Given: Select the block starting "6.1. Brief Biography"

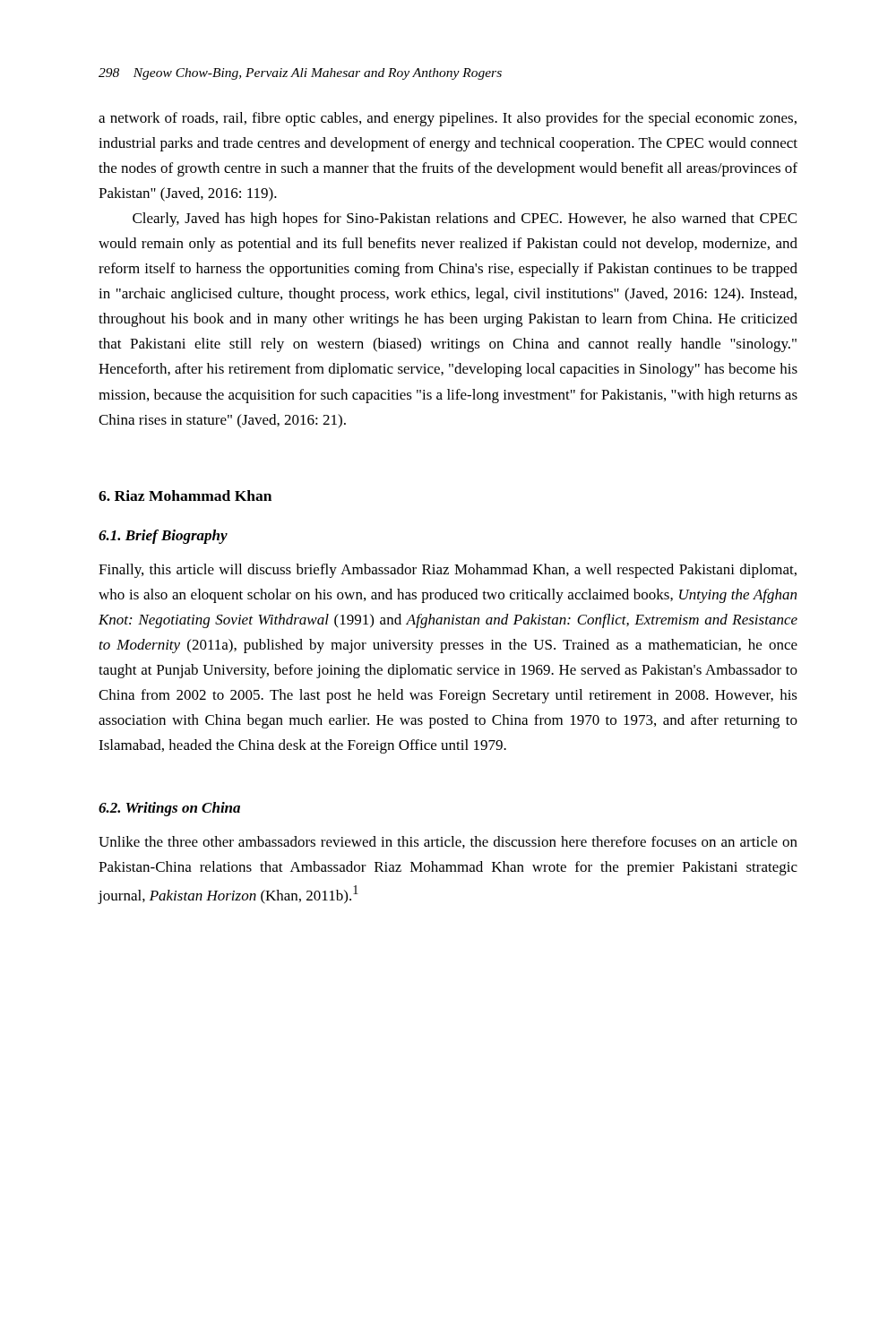Looking at the screenshot, I should coord(163,535).
